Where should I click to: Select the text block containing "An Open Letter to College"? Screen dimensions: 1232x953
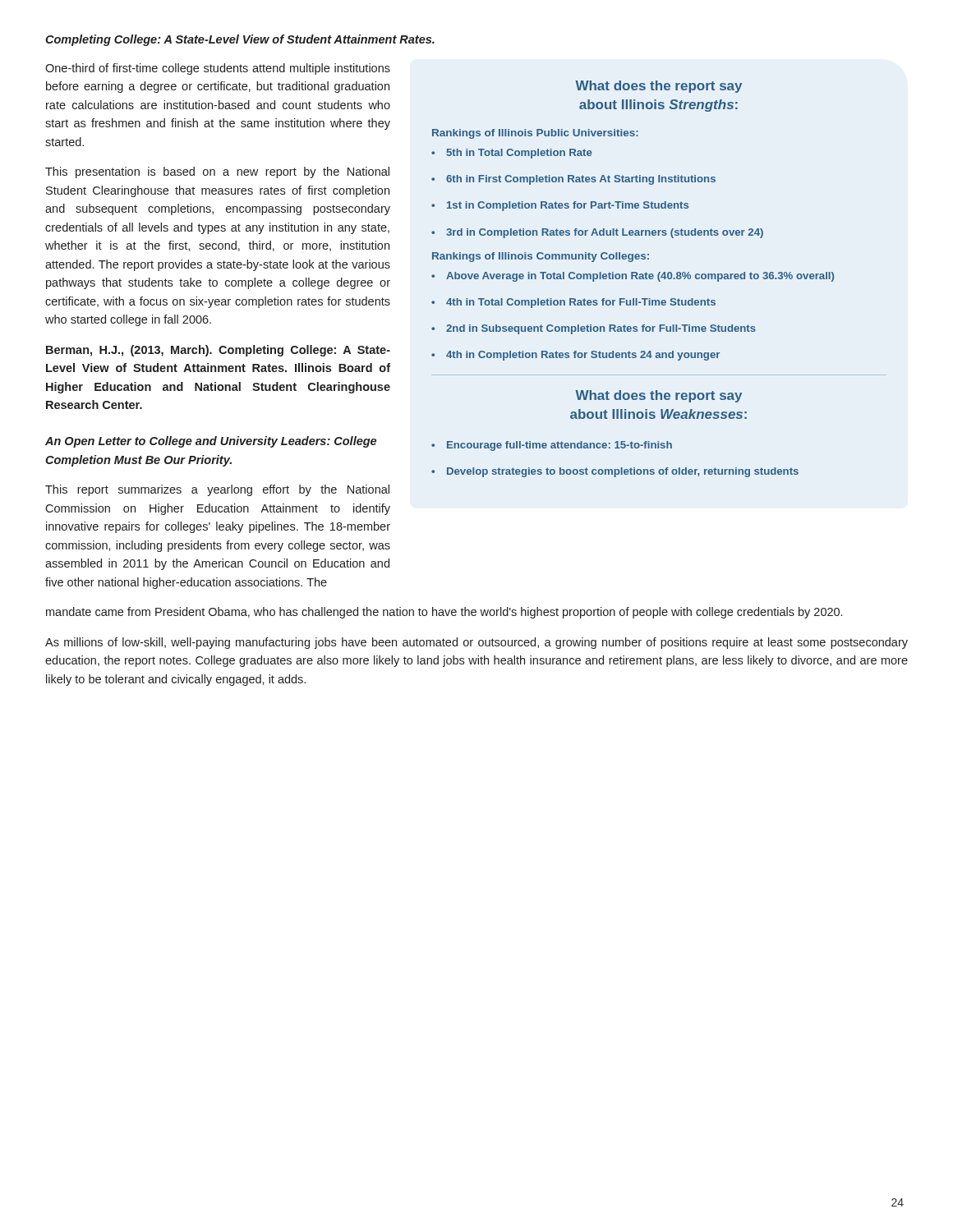pos(211,451)
